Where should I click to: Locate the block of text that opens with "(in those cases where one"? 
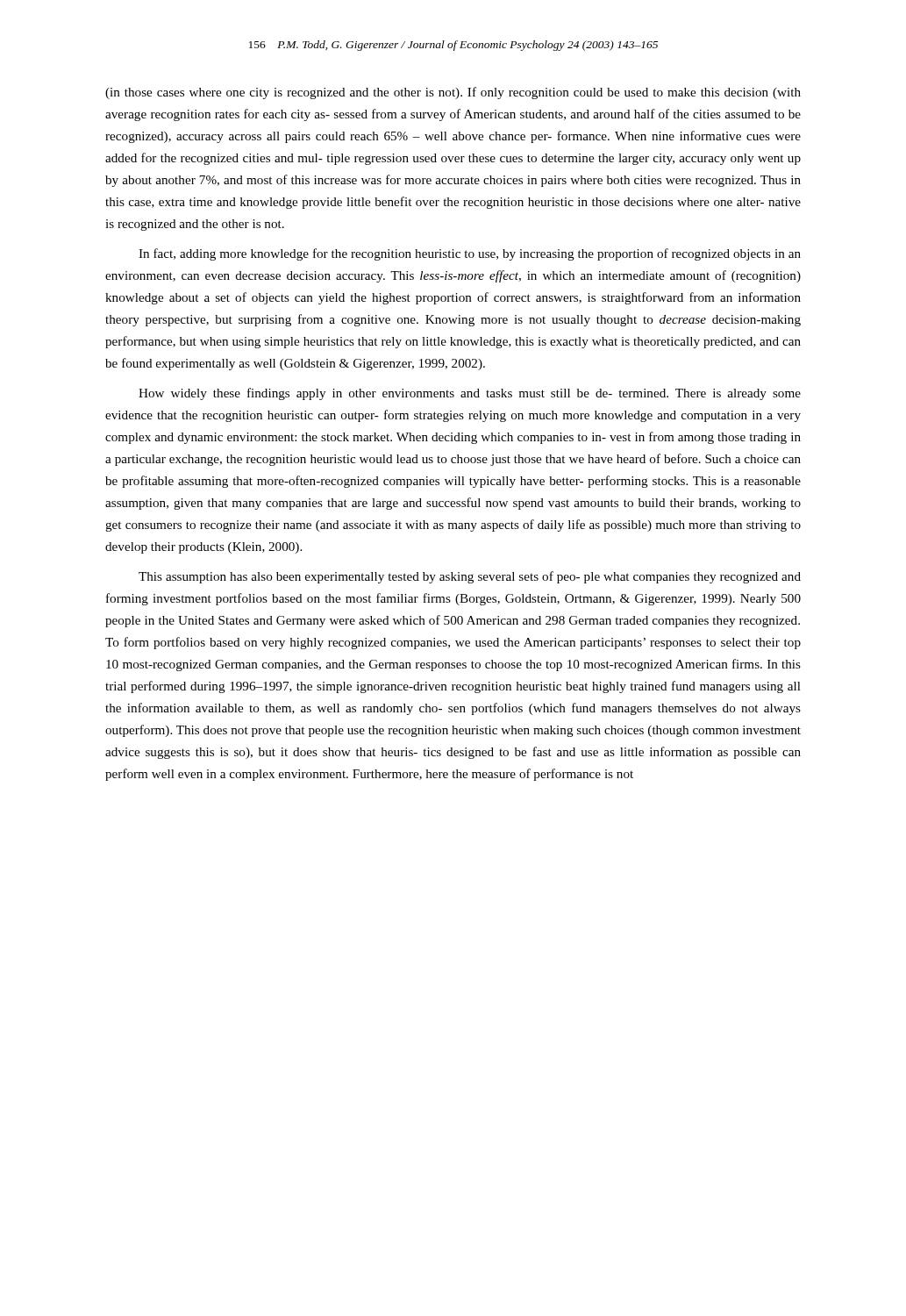[x=453, y=158]
